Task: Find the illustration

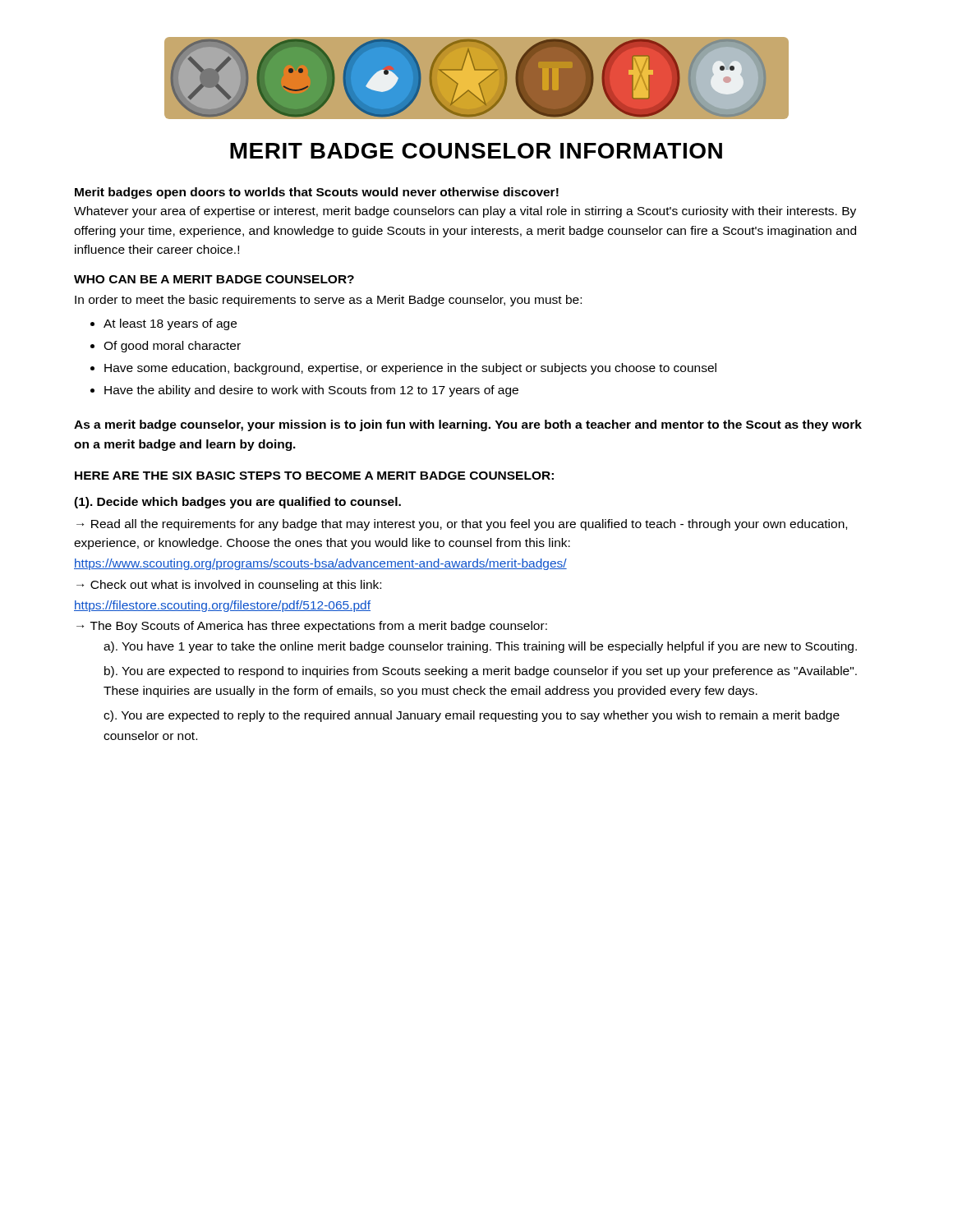Action: click(476, 78)
